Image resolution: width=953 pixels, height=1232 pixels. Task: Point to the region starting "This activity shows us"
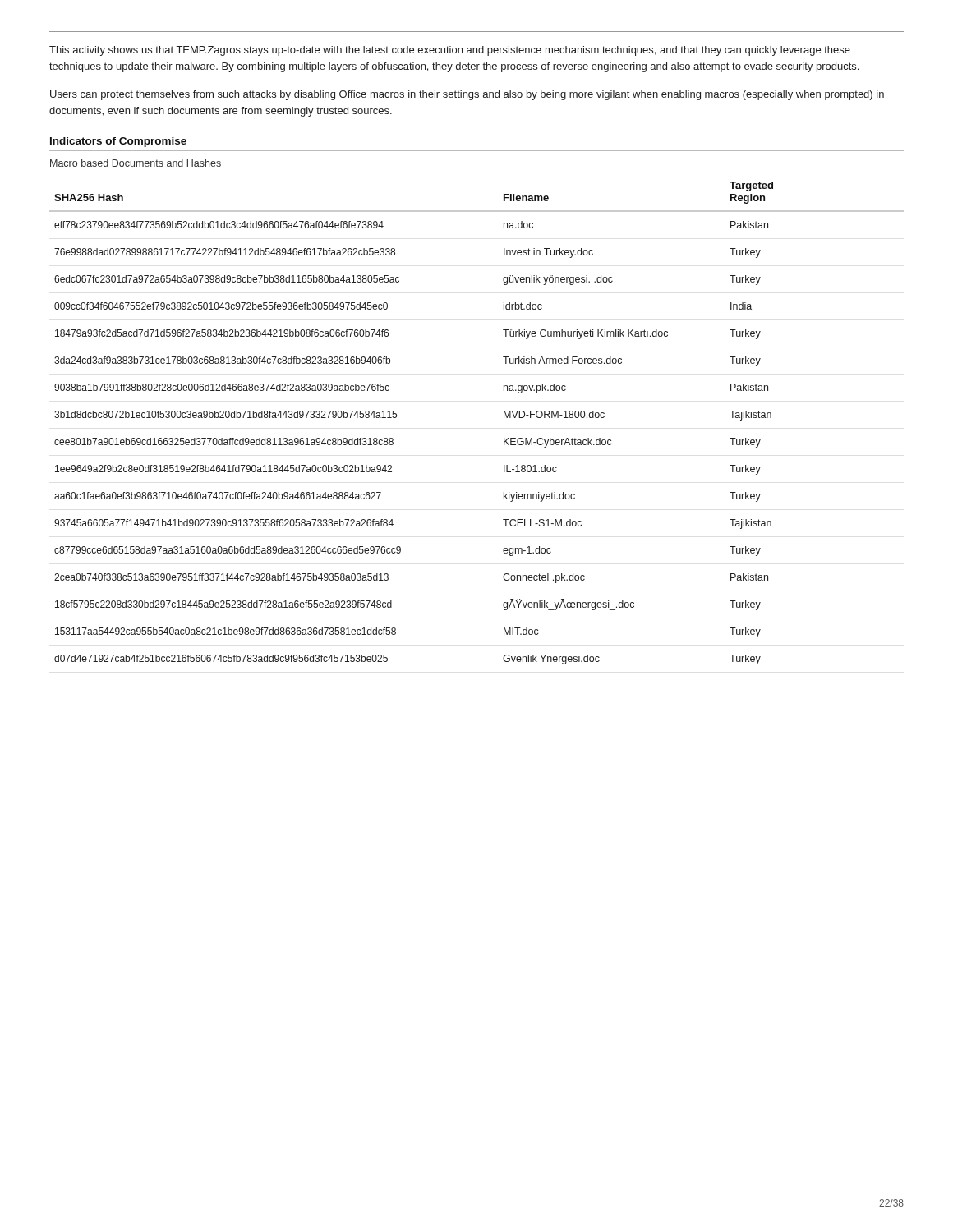click(454, 58)
